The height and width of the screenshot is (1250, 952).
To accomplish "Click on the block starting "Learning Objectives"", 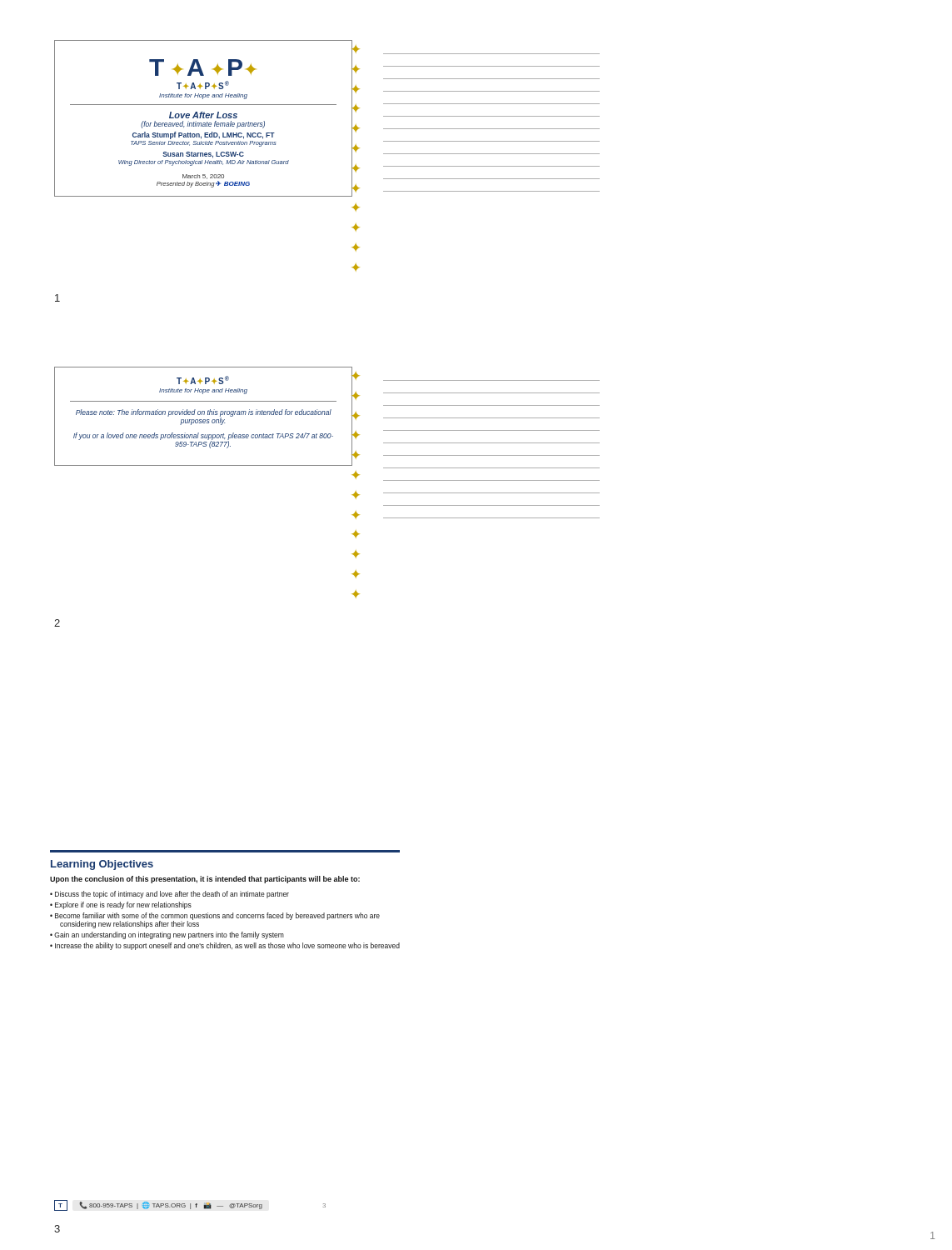I will click(102, 864).
